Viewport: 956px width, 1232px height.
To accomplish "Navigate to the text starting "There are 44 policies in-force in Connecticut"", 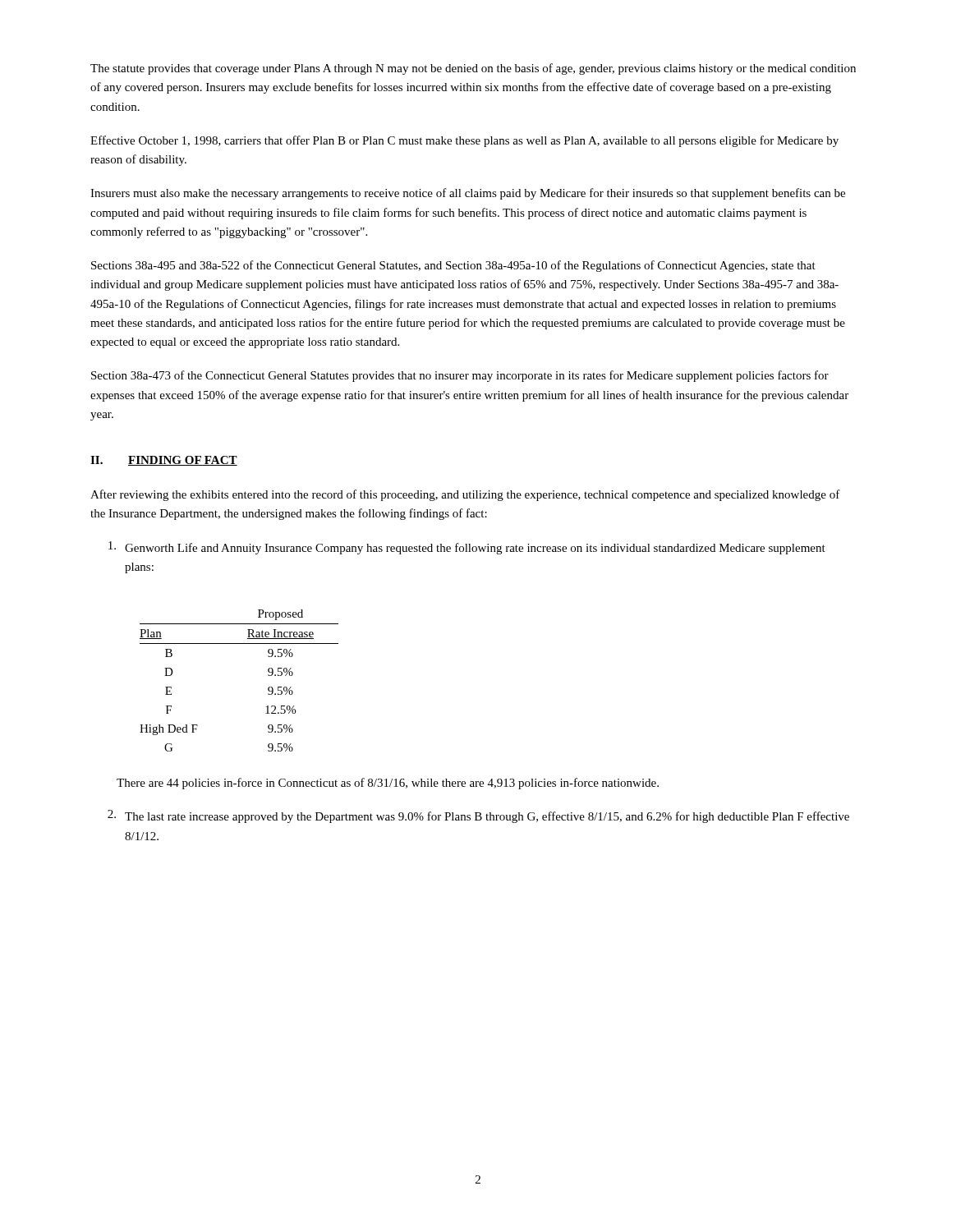I will pyautogui.click(x=388, y=783).
